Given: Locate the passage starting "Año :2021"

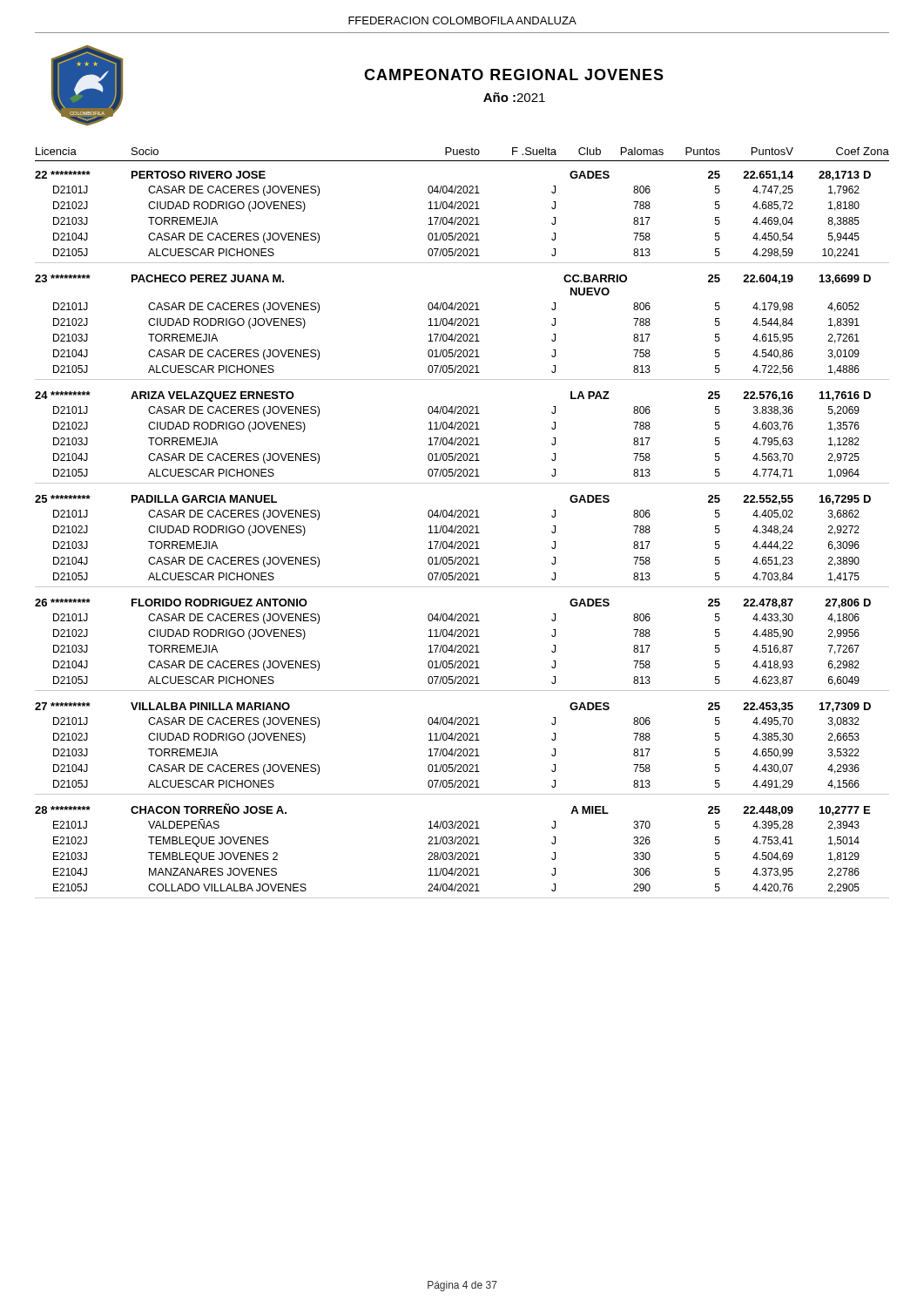Looking at the screenshot, I should [x=514, y=97].
